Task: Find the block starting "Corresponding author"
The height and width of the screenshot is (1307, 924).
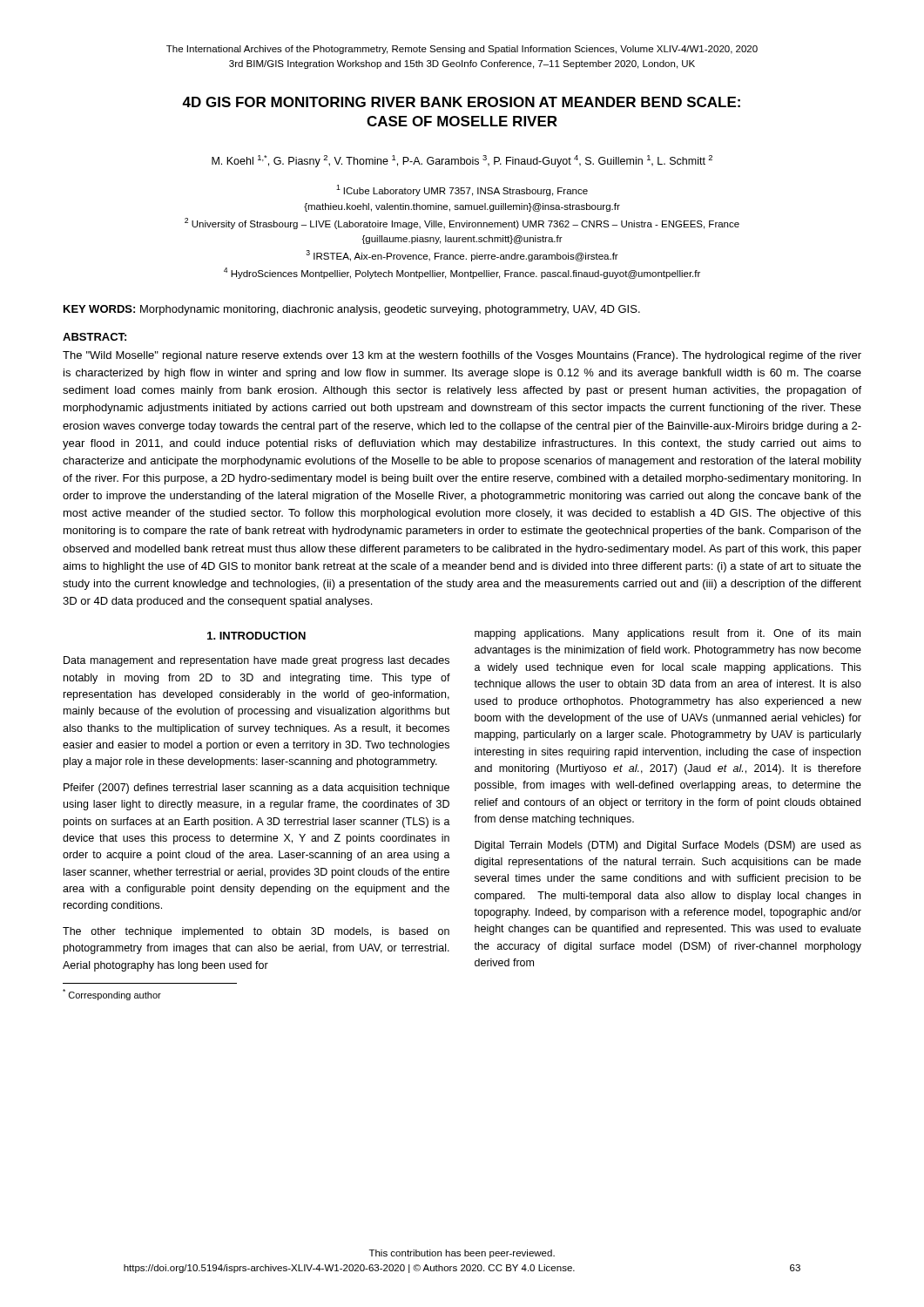Action: click(112, 994)
